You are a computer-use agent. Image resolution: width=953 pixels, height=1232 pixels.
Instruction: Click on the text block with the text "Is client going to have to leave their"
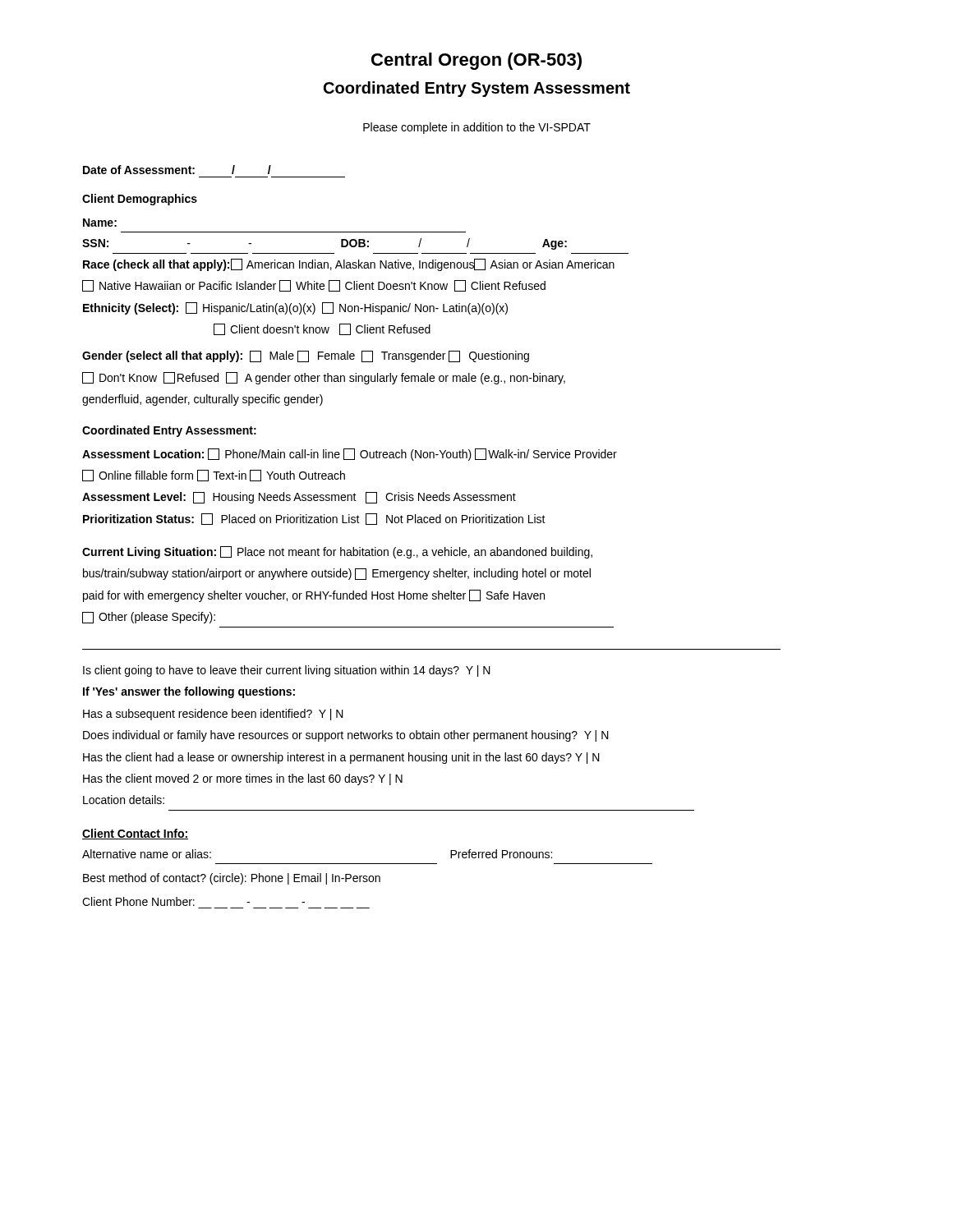pyautogui.click(x=286, y=670)
